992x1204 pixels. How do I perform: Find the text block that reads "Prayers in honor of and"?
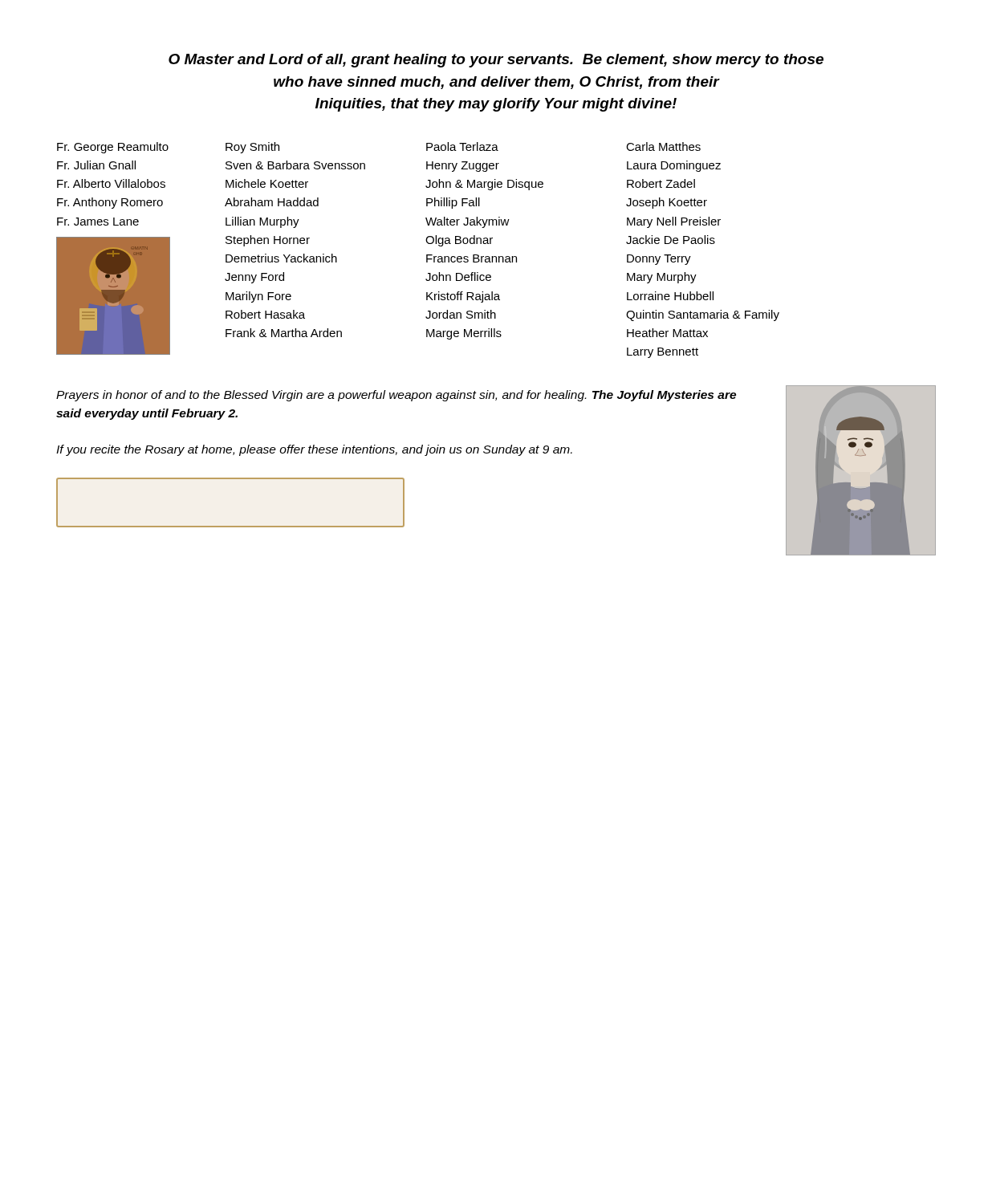(x=405, y=404)
